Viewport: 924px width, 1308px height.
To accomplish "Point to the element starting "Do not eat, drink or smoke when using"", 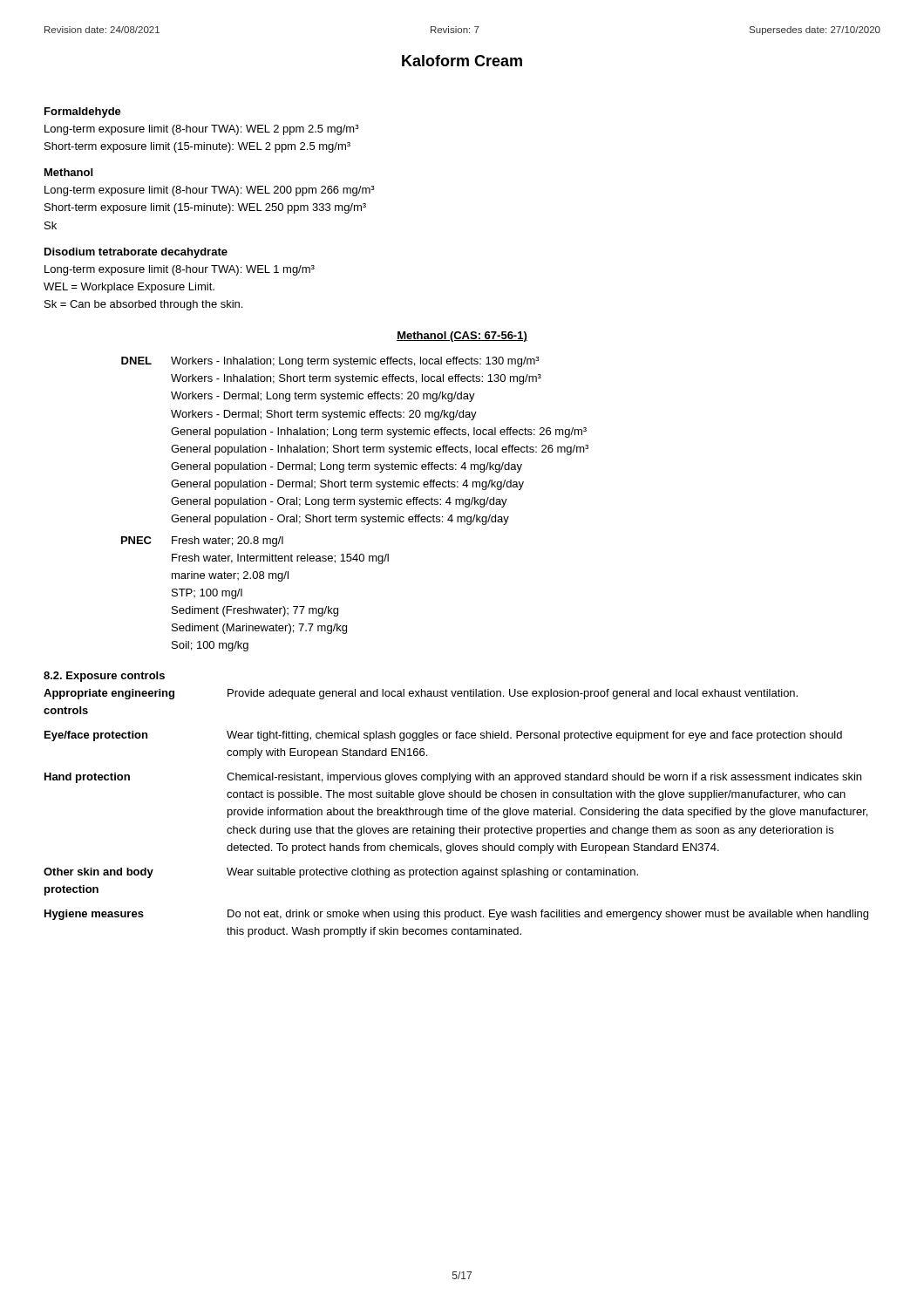I will pos(548,922).
